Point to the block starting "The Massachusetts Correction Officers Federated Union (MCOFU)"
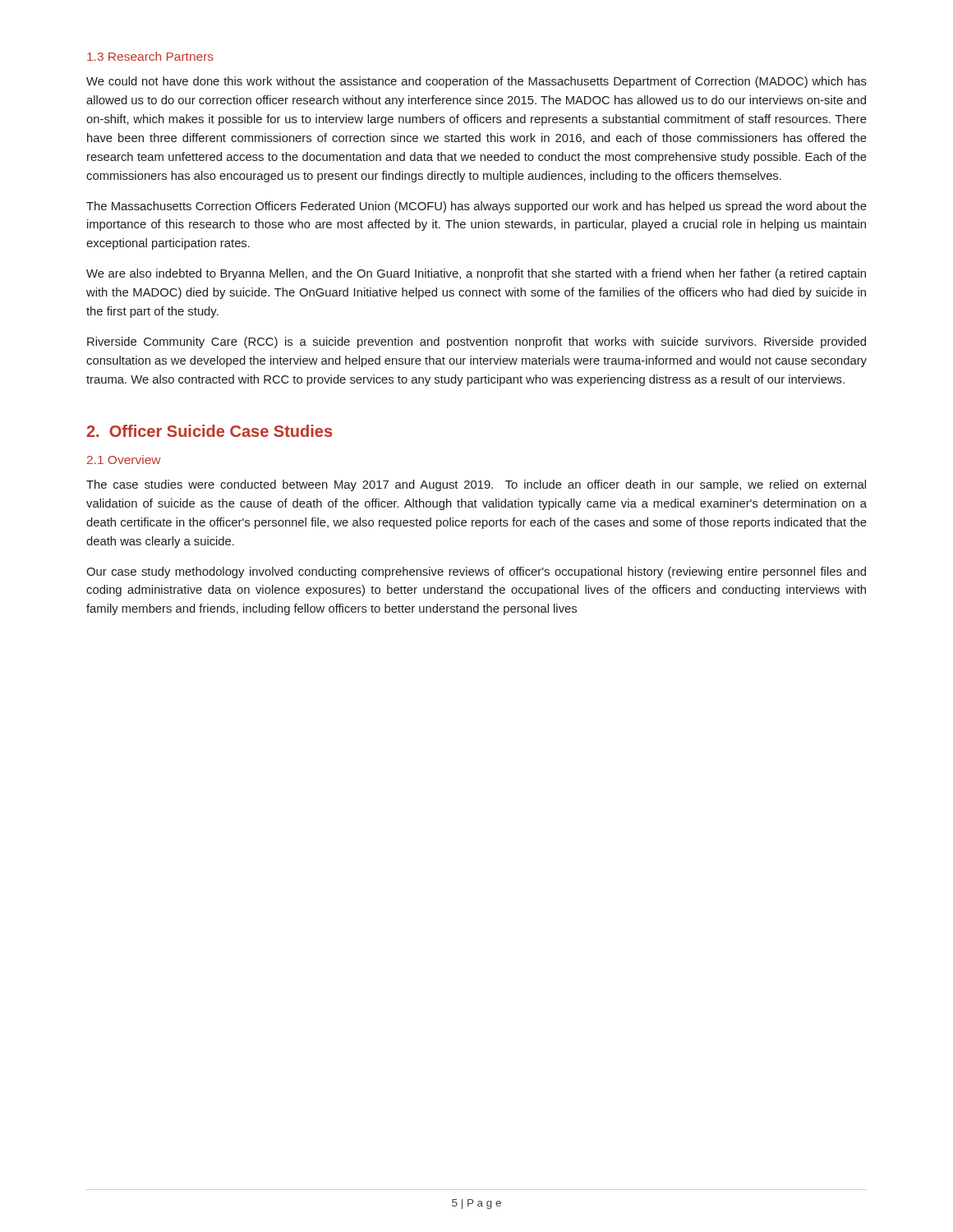Viewport: 953px width, 1232px height. (476, 225)
